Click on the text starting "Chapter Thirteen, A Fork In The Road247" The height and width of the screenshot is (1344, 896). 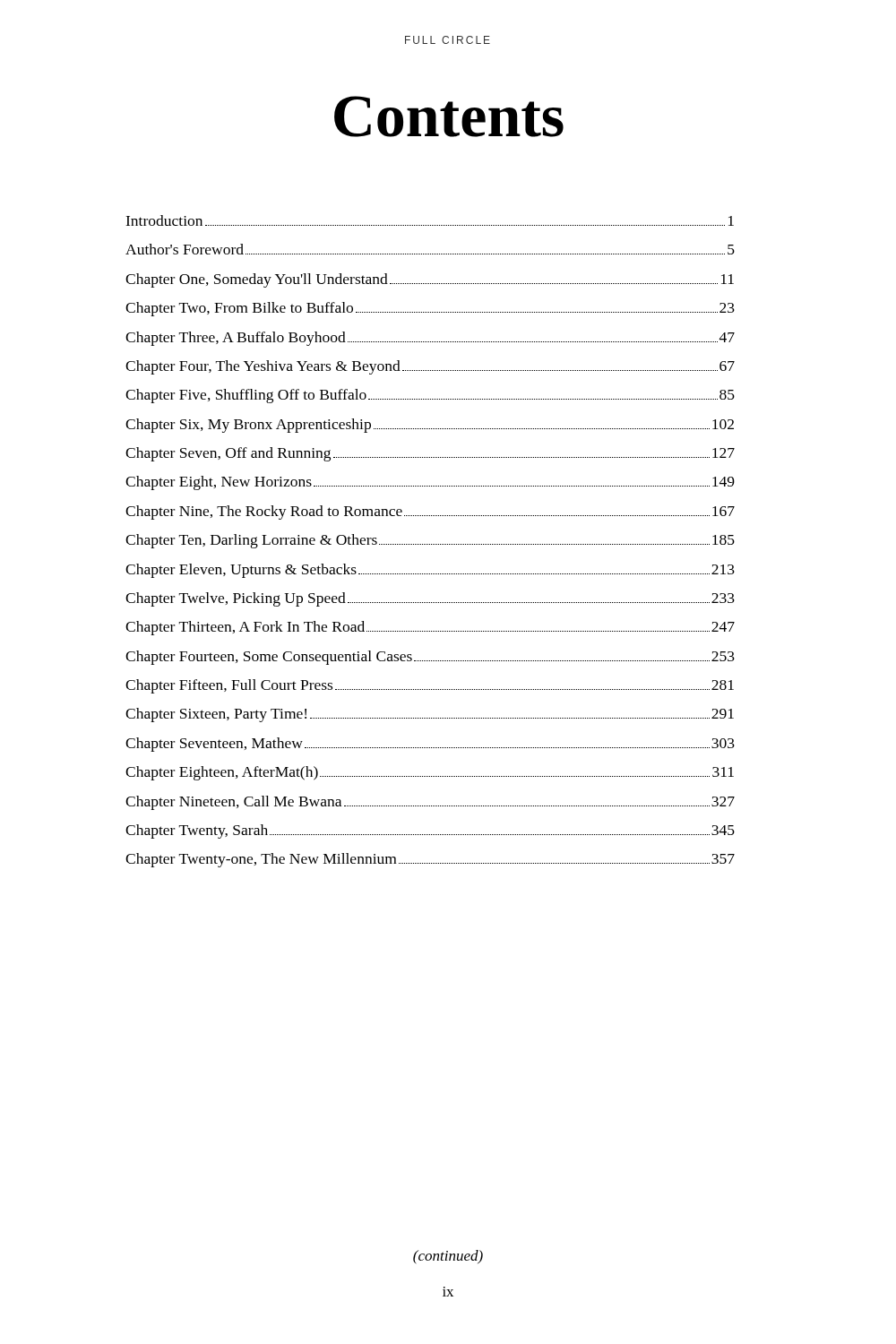[430, 627]
